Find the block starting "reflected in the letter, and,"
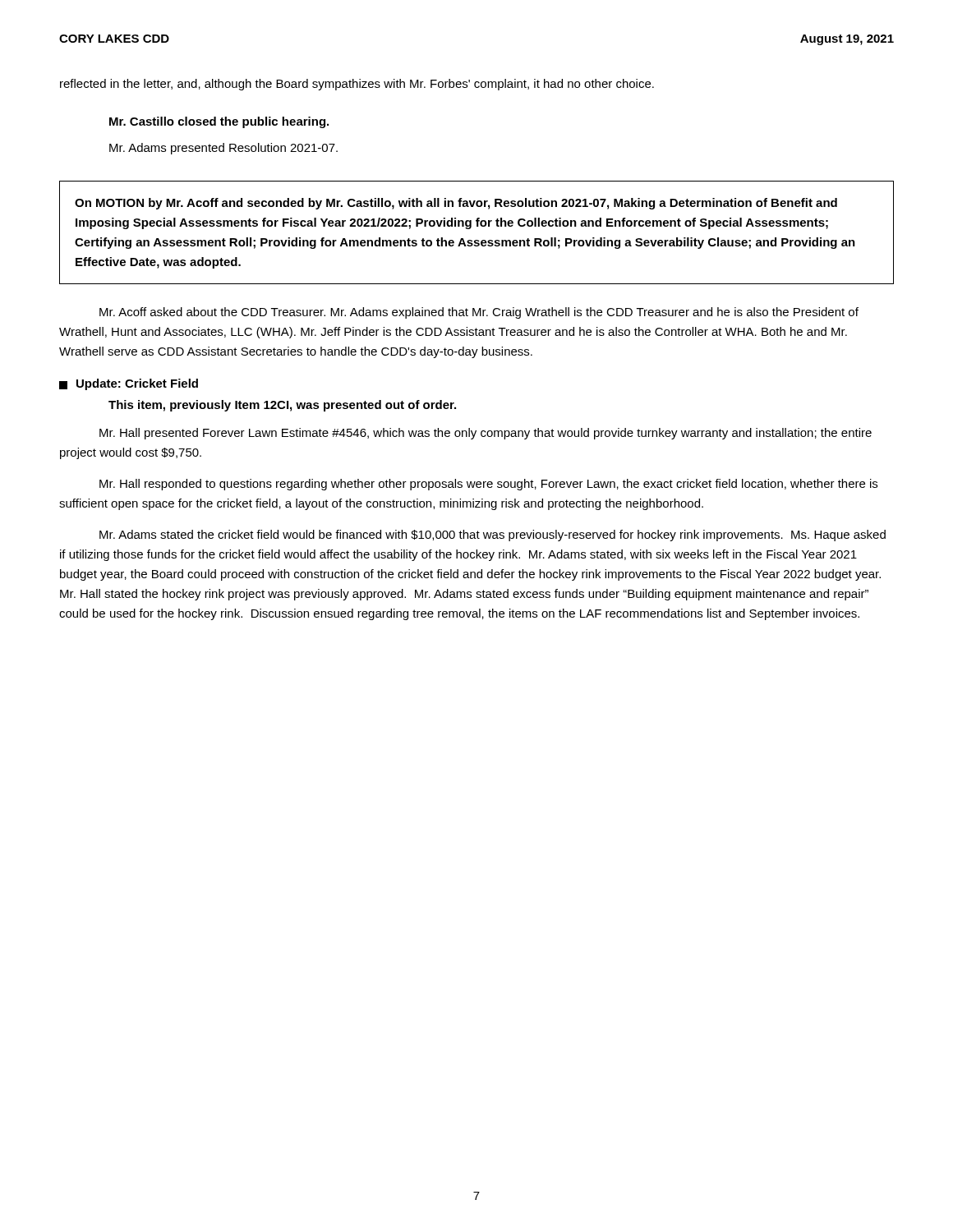953x1232 pixels. [357, 83]
